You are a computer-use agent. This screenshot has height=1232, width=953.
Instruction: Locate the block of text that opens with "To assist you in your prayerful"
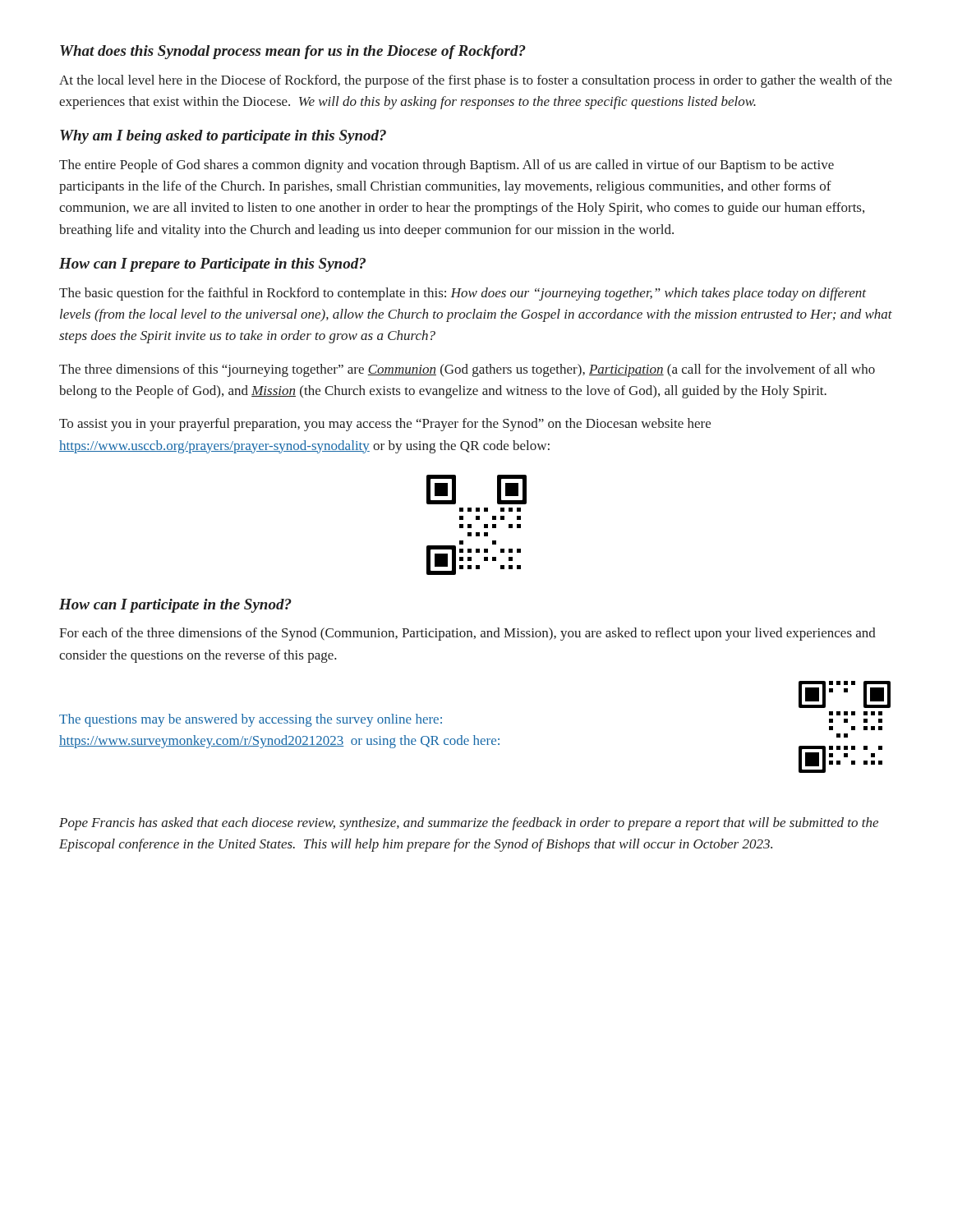(385, 434)
